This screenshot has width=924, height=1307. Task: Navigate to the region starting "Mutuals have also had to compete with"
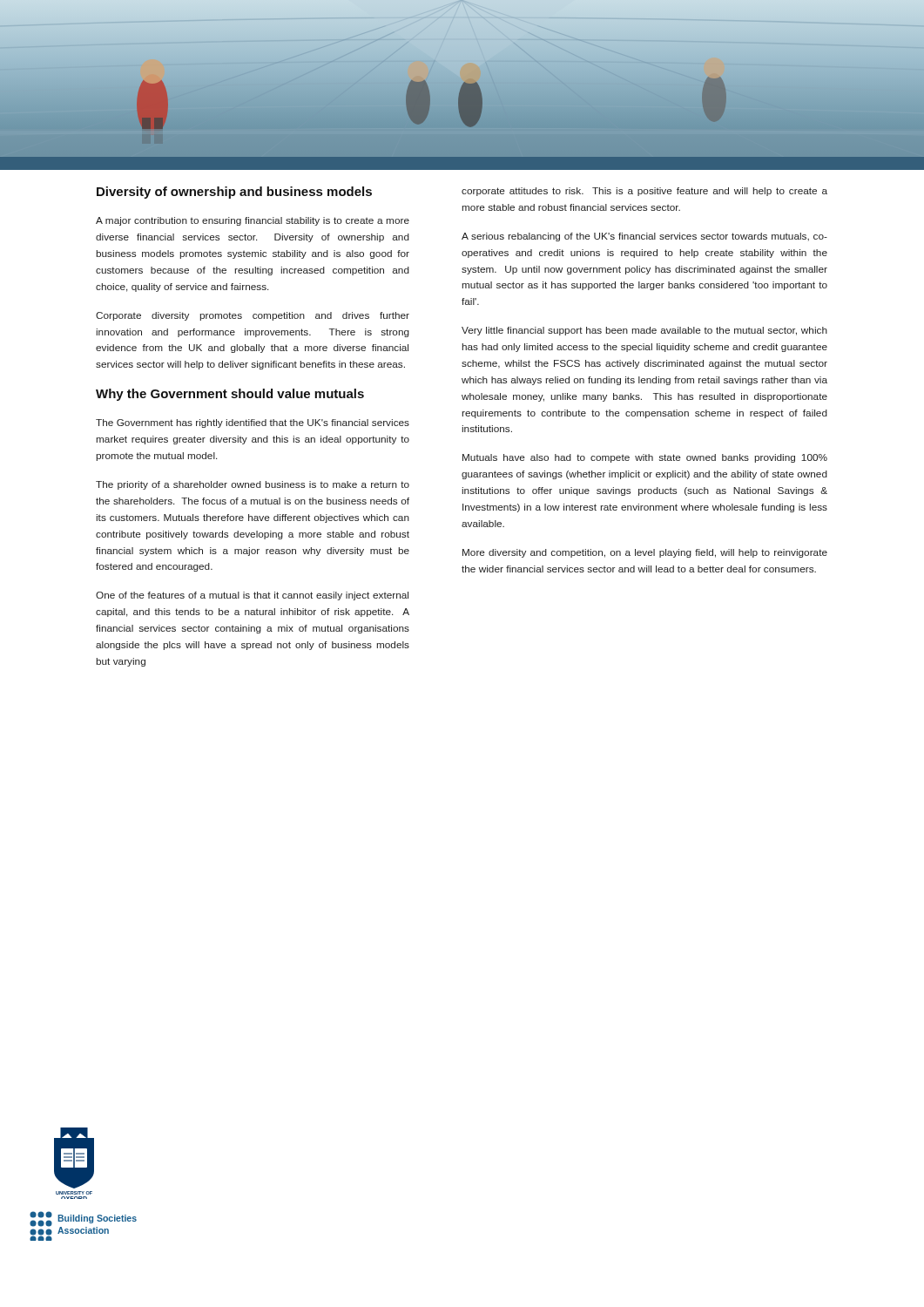click(644, 491)
